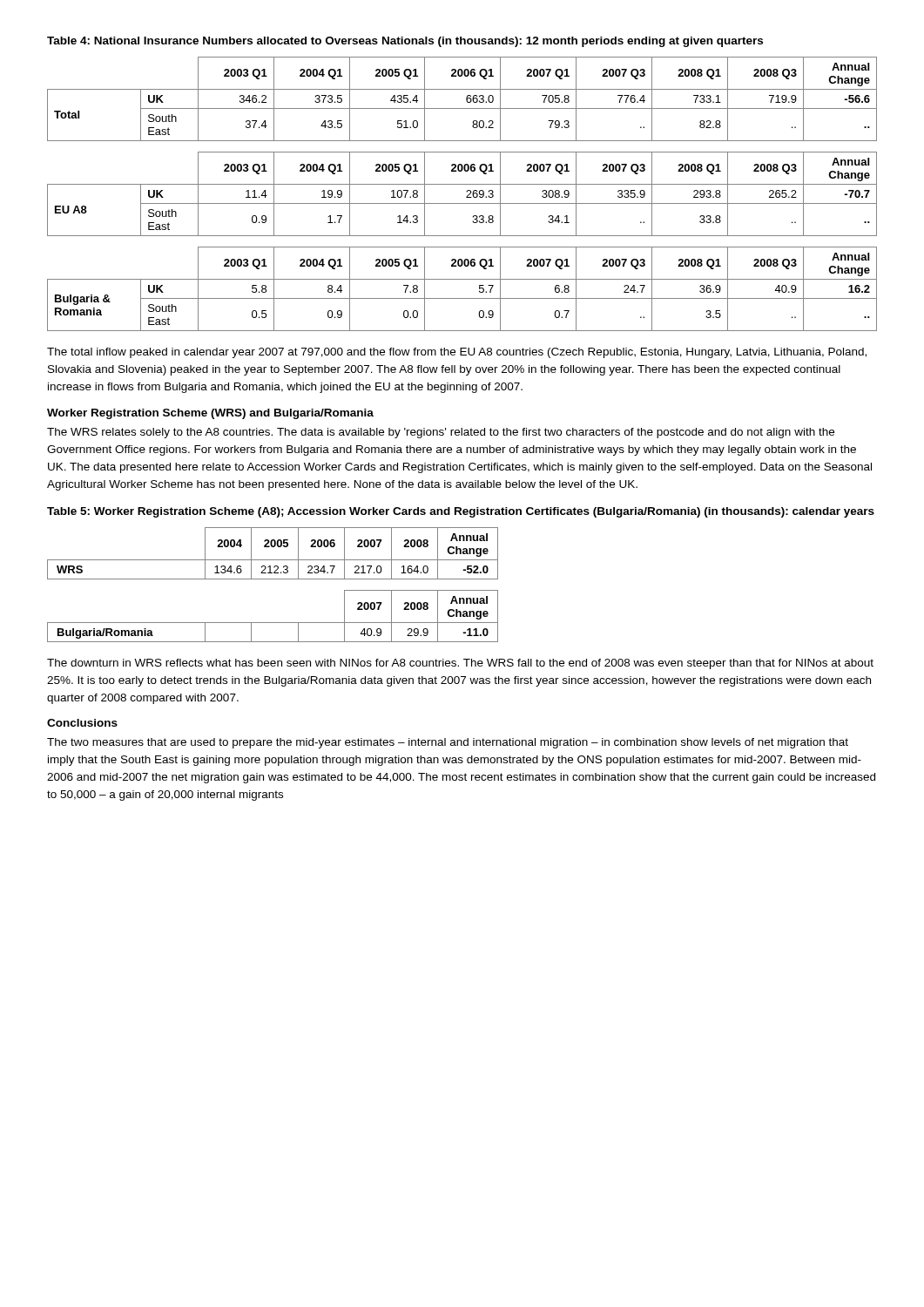Point to the passage starting "The WRS relates solely to"
Screen dimensions: 1307x924
coord(460,458)
